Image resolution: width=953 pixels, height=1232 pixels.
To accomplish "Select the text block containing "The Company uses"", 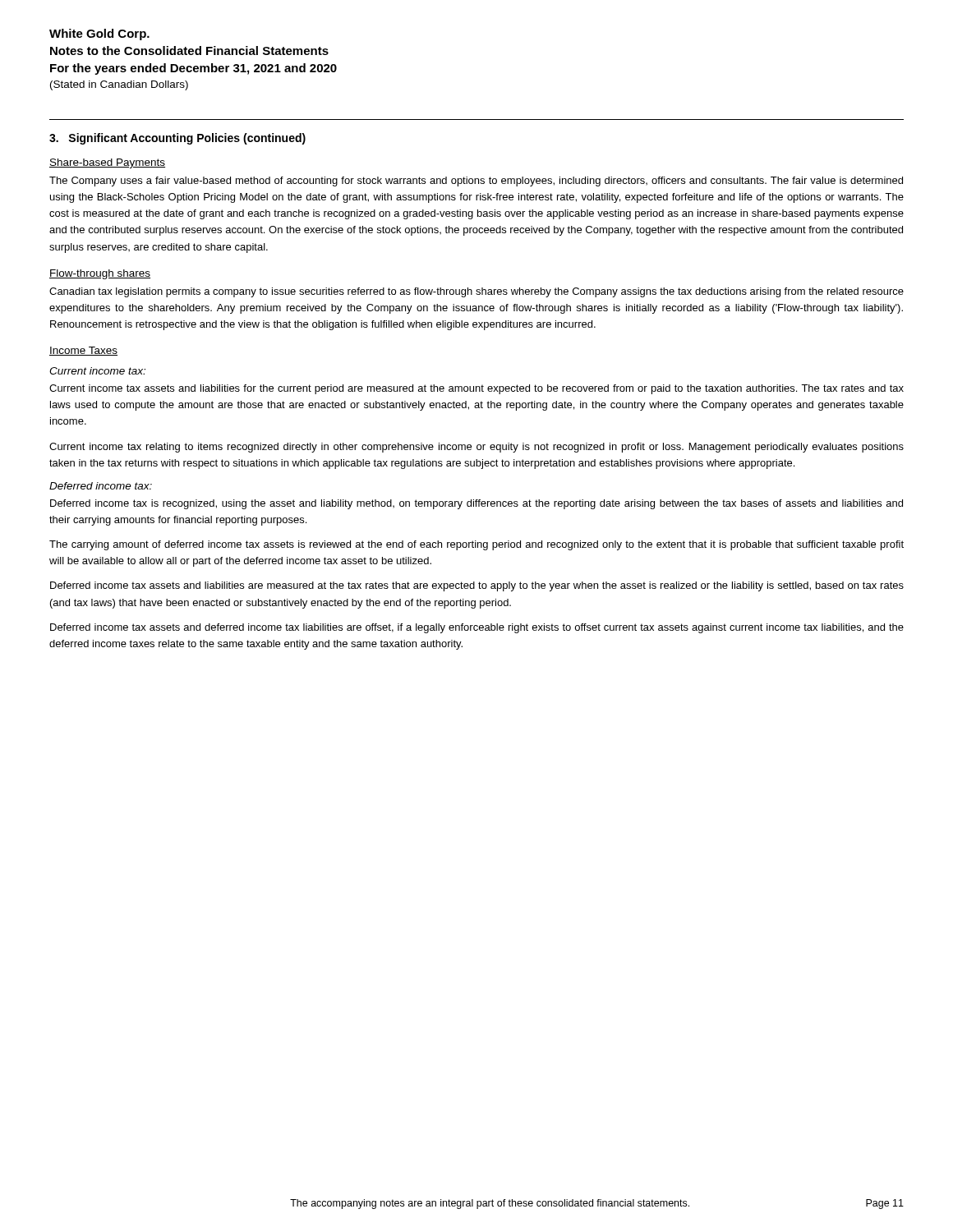I will [x=476, y=213].
